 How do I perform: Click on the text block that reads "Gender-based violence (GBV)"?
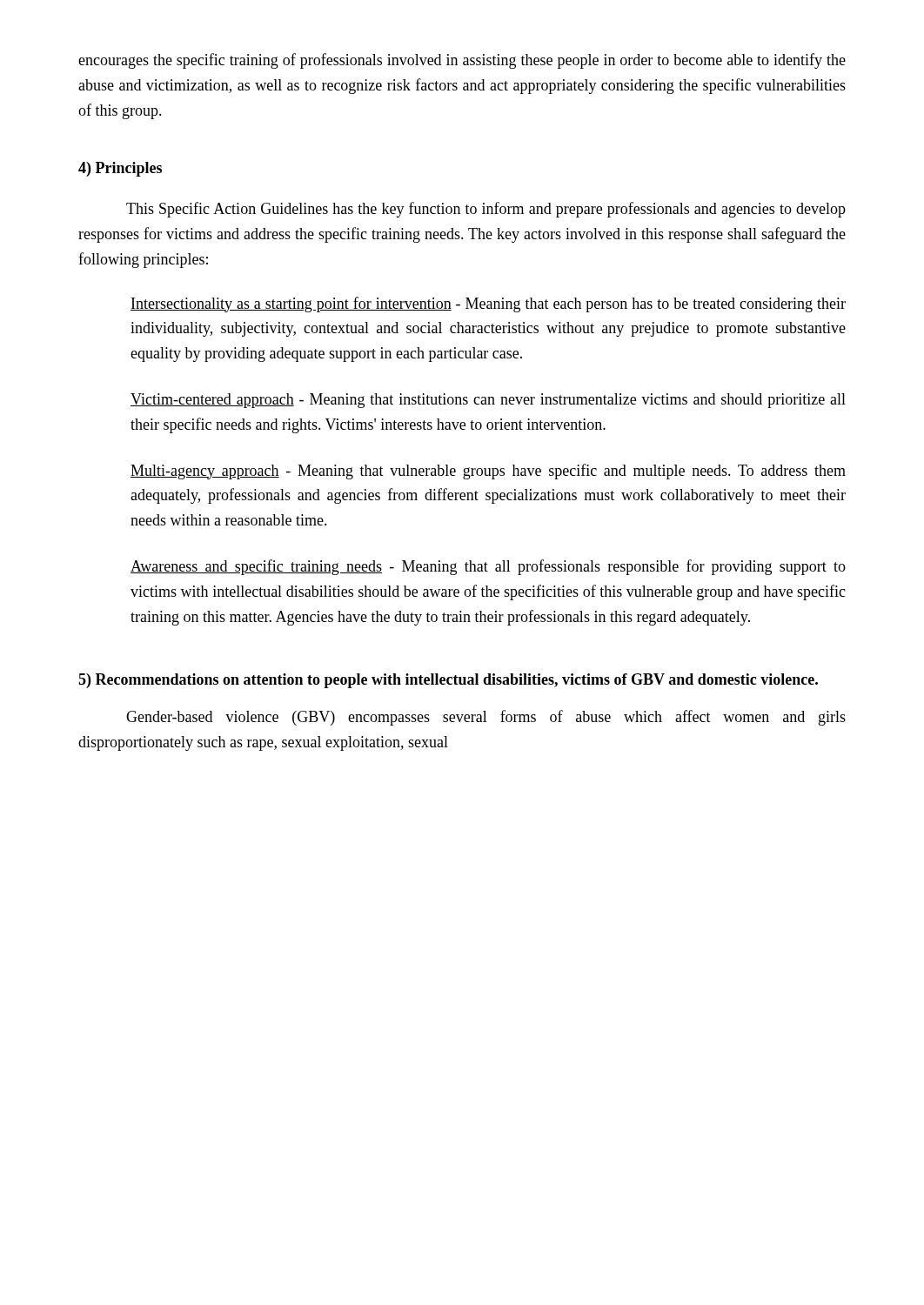click(x=462, y=730)
